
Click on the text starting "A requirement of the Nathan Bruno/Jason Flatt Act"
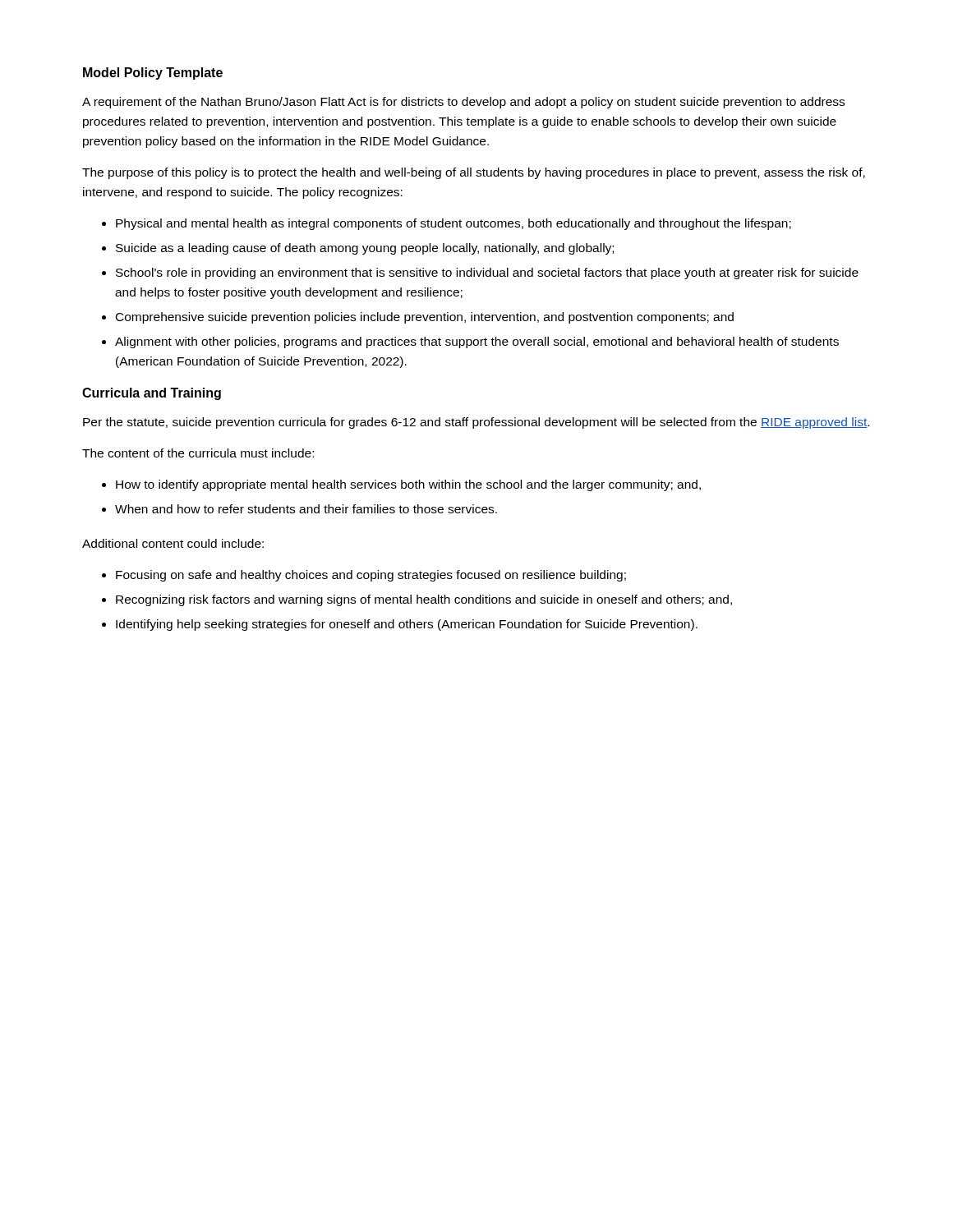464,121
